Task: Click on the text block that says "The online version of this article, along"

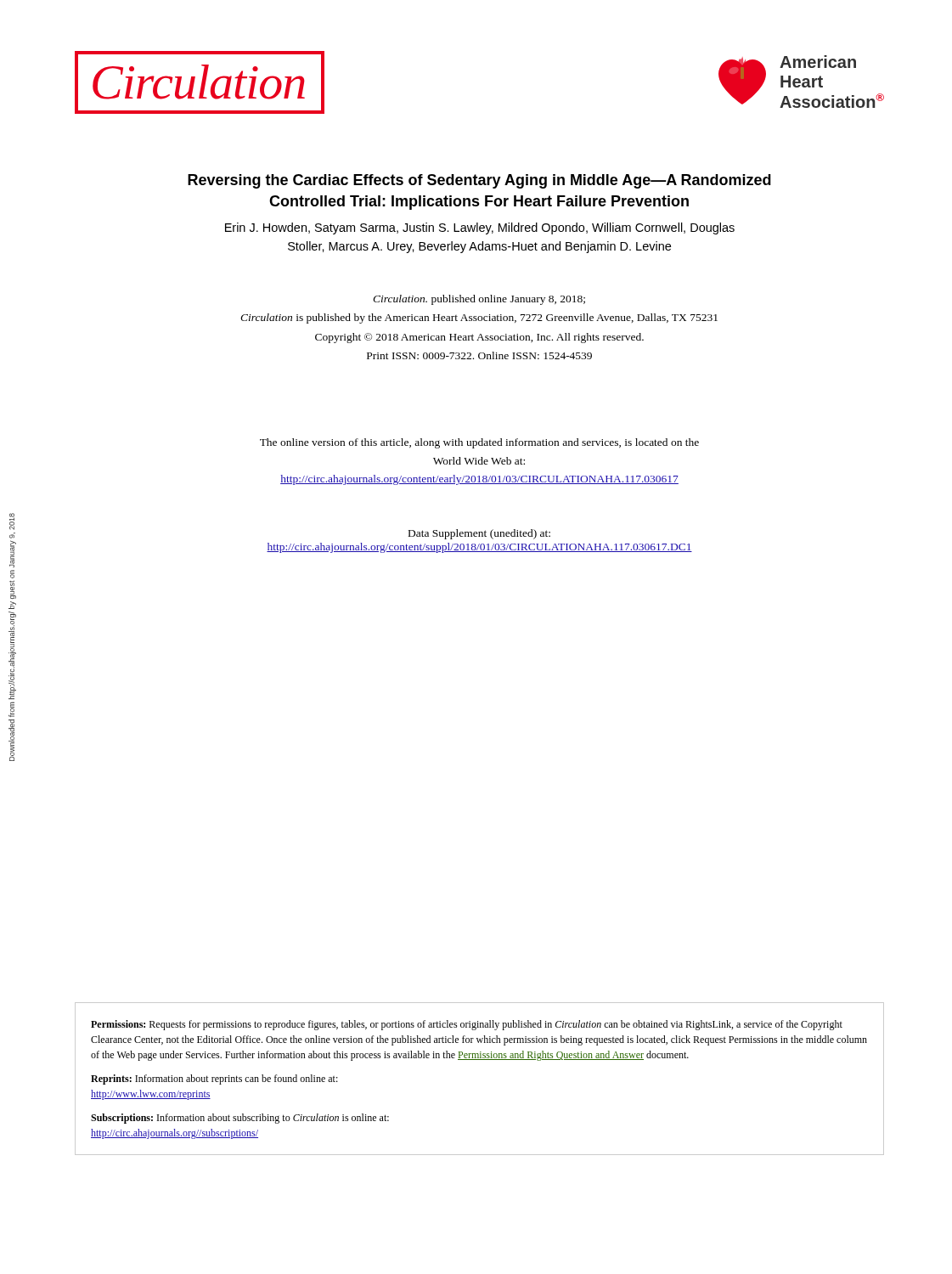Action: pos(479,461)
